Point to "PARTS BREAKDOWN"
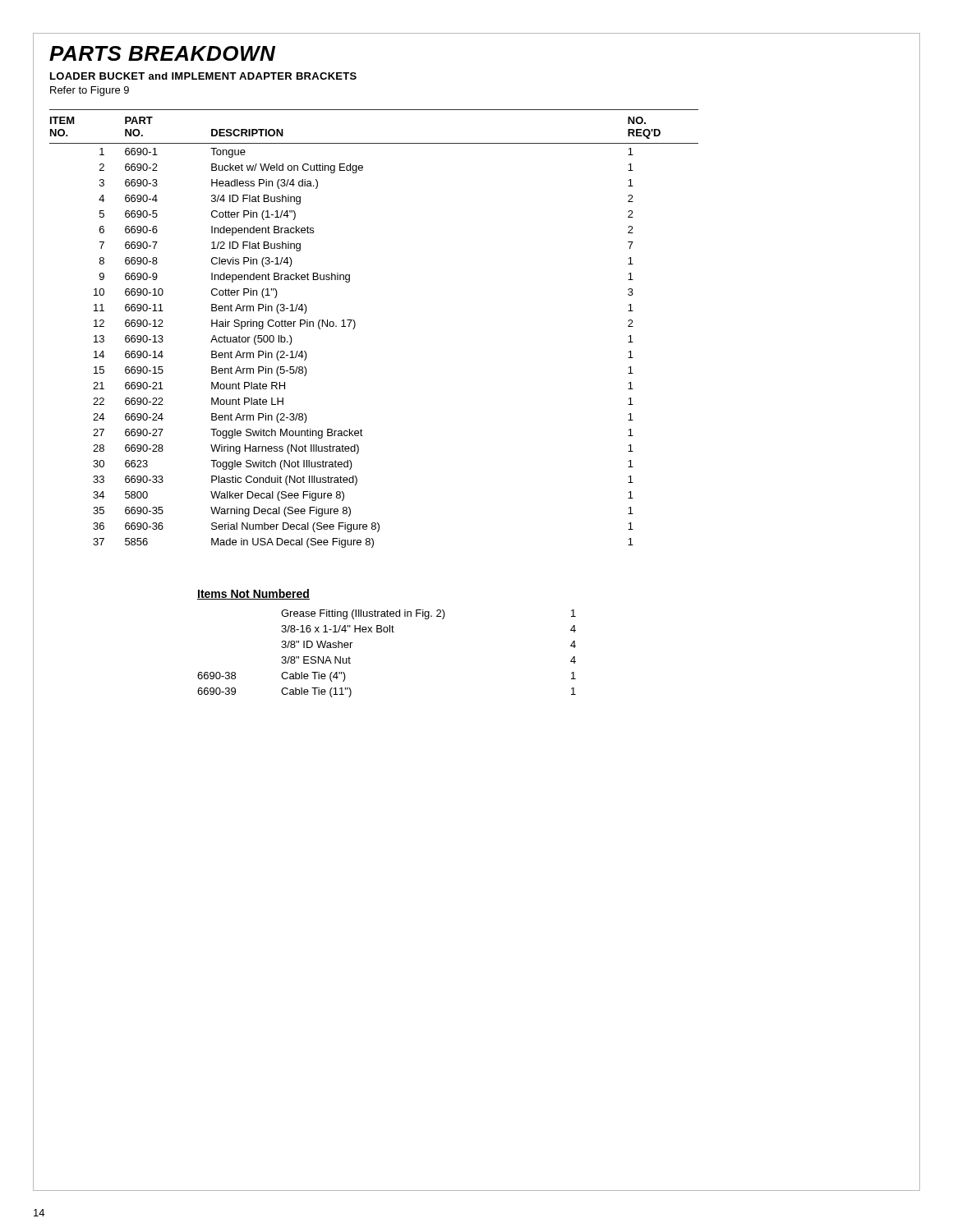Screen dimensions: 1232x953 pyautogui.click(x=162, y=53)
